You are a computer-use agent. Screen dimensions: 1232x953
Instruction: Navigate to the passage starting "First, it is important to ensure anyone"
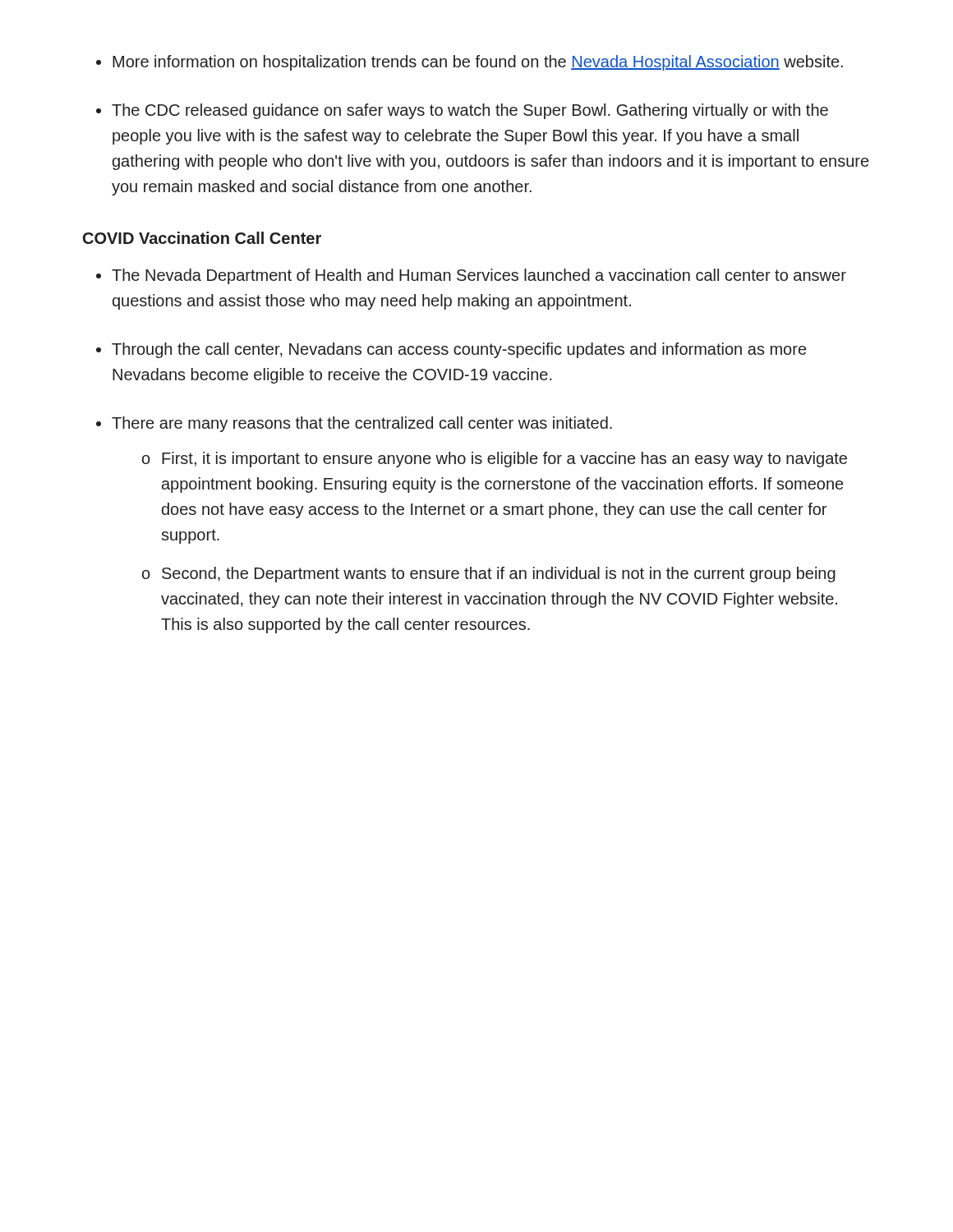click(504, 496)
